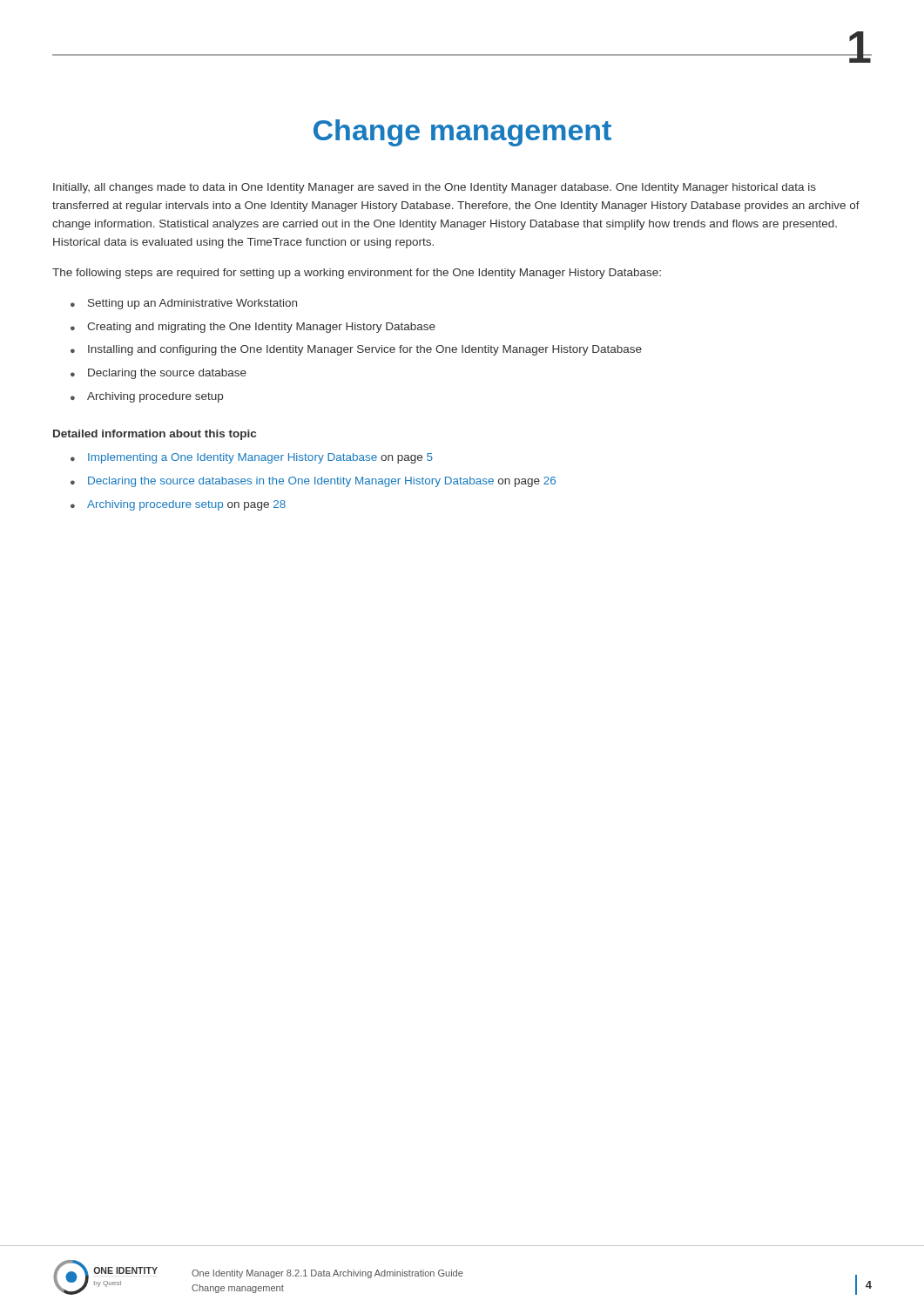Point to the region starting "●Declaring the source database"
The height and width of the screenshot is (1307, 924).
(158, 374)
